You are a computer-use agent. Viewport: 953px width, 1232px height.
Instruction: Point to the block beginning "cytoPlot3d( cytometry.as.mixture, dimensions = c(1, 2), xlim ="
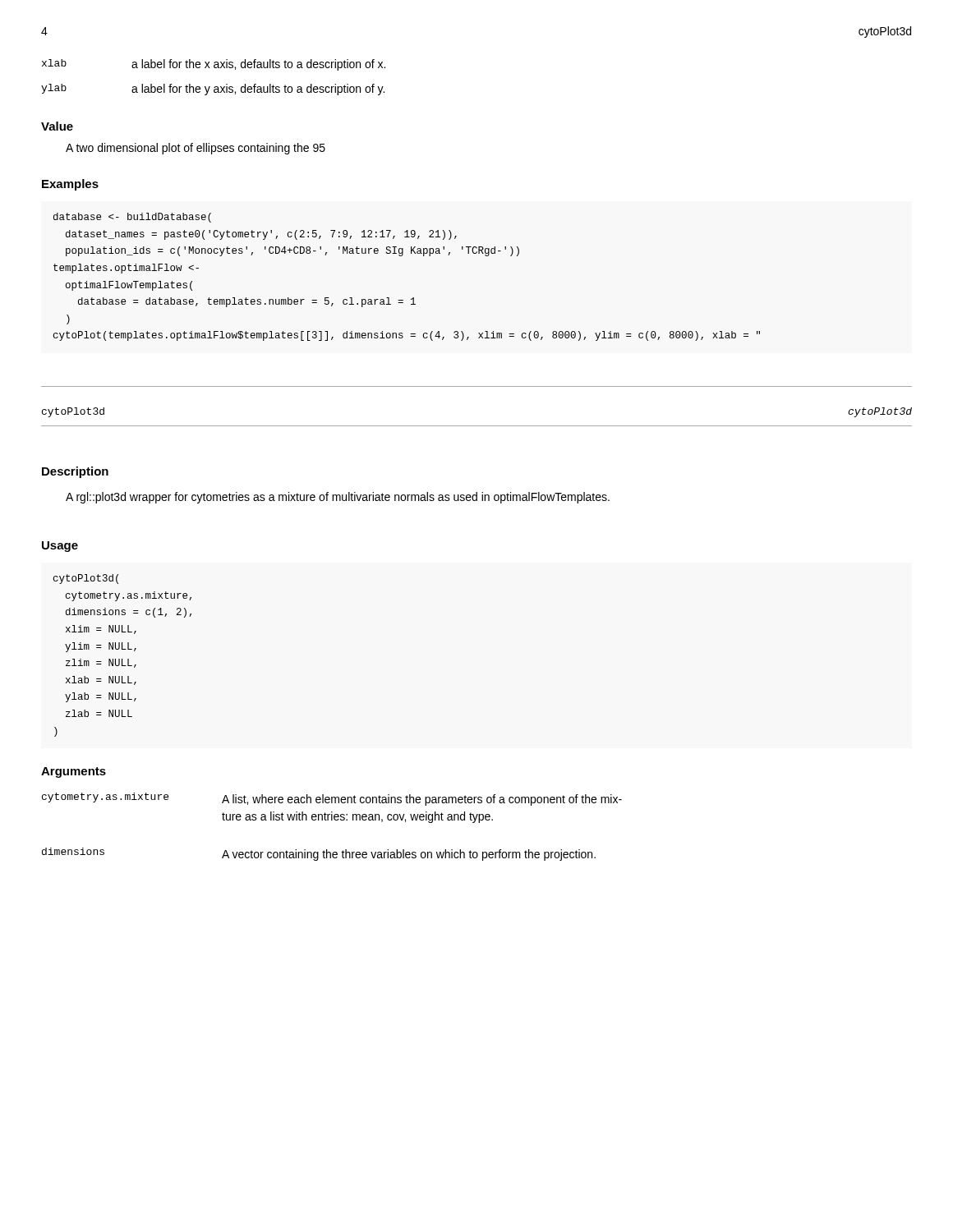pos(86,579)
